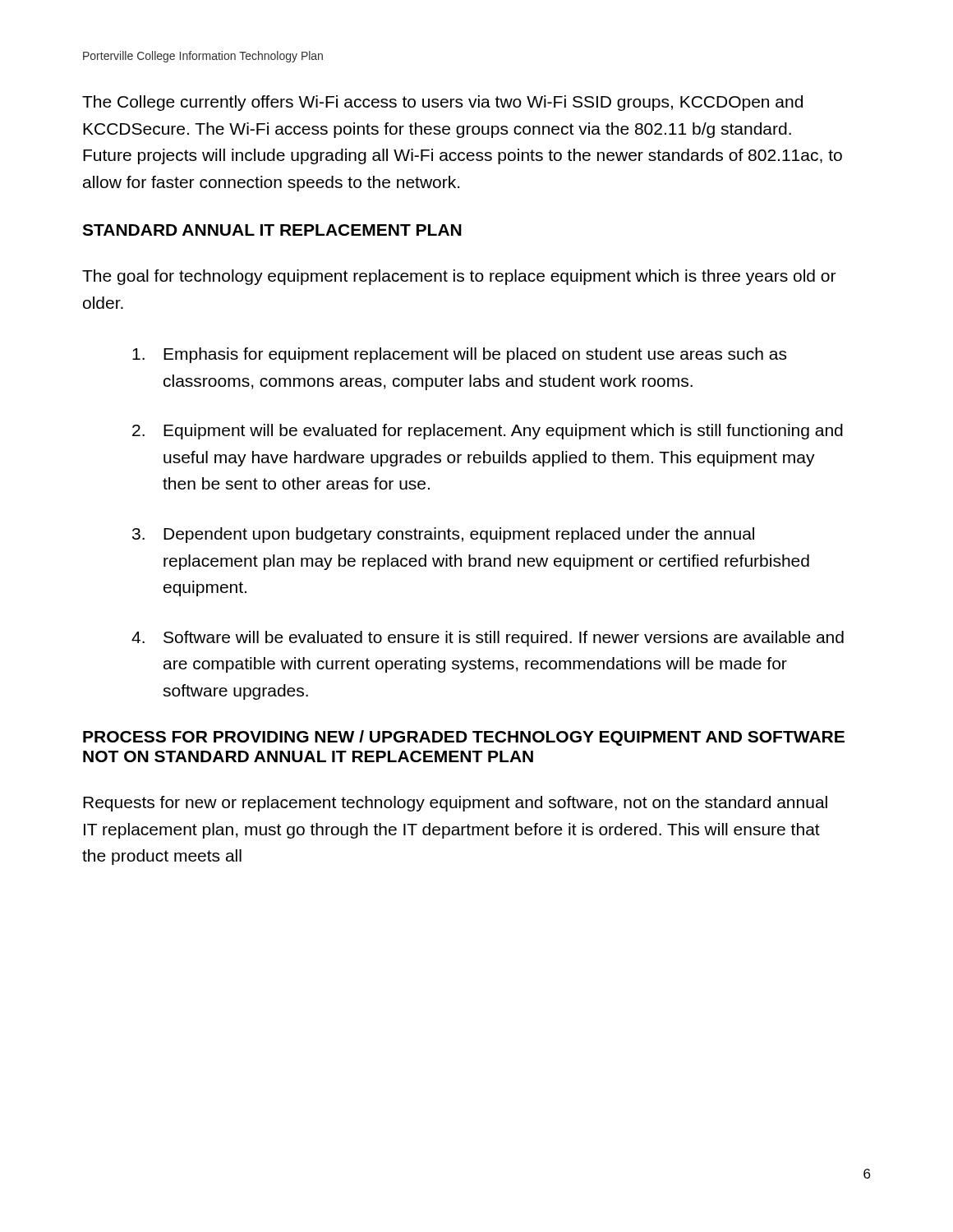Click on the text block starting "STANDARD ANNUAL IT REPLACEMENT PLAN"
Image resolution: width=953 pixels, height=1232 pixels.
tap(272, 230)
